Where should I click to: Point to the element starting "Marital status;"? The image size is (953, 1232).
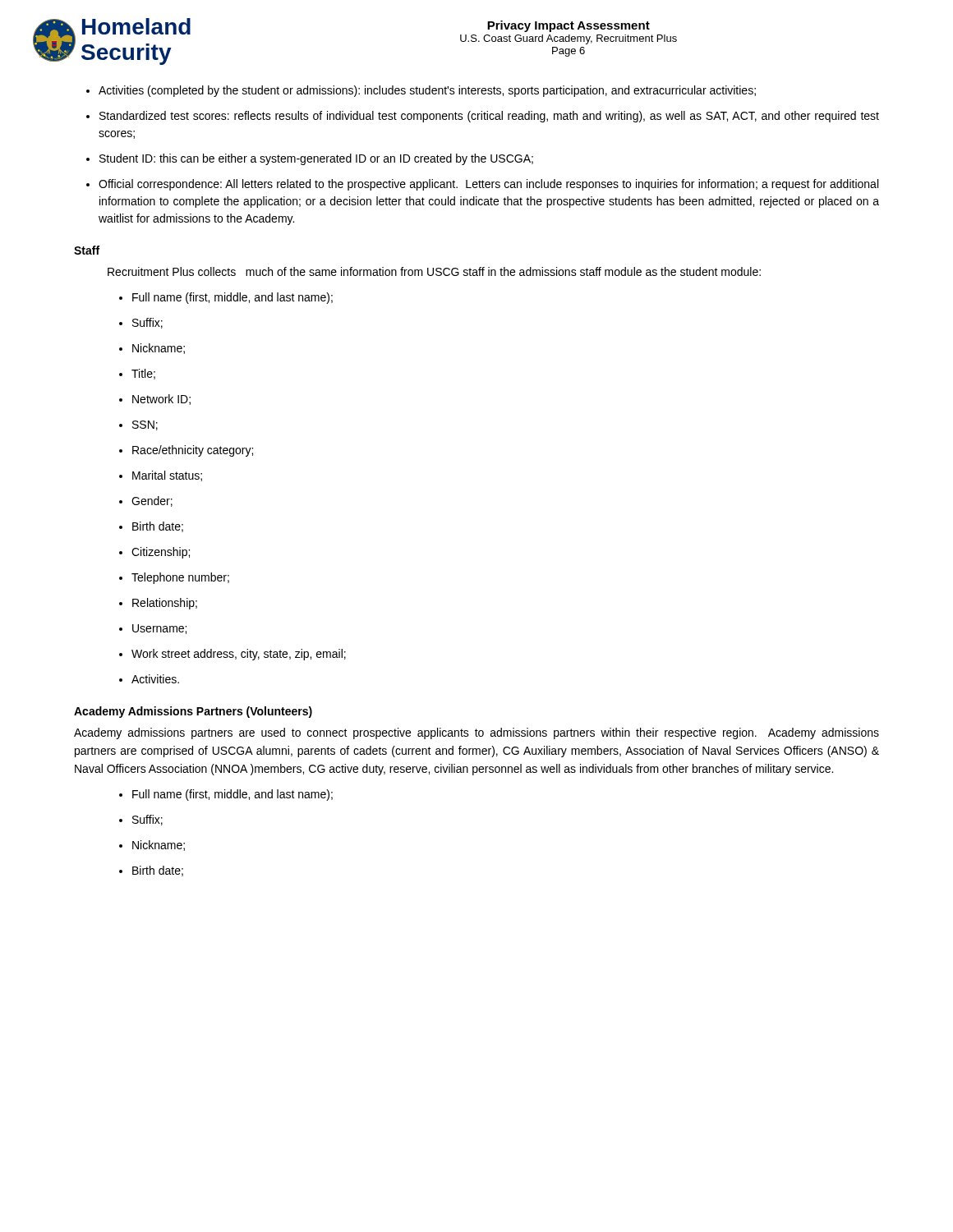[x=161, y=476]
